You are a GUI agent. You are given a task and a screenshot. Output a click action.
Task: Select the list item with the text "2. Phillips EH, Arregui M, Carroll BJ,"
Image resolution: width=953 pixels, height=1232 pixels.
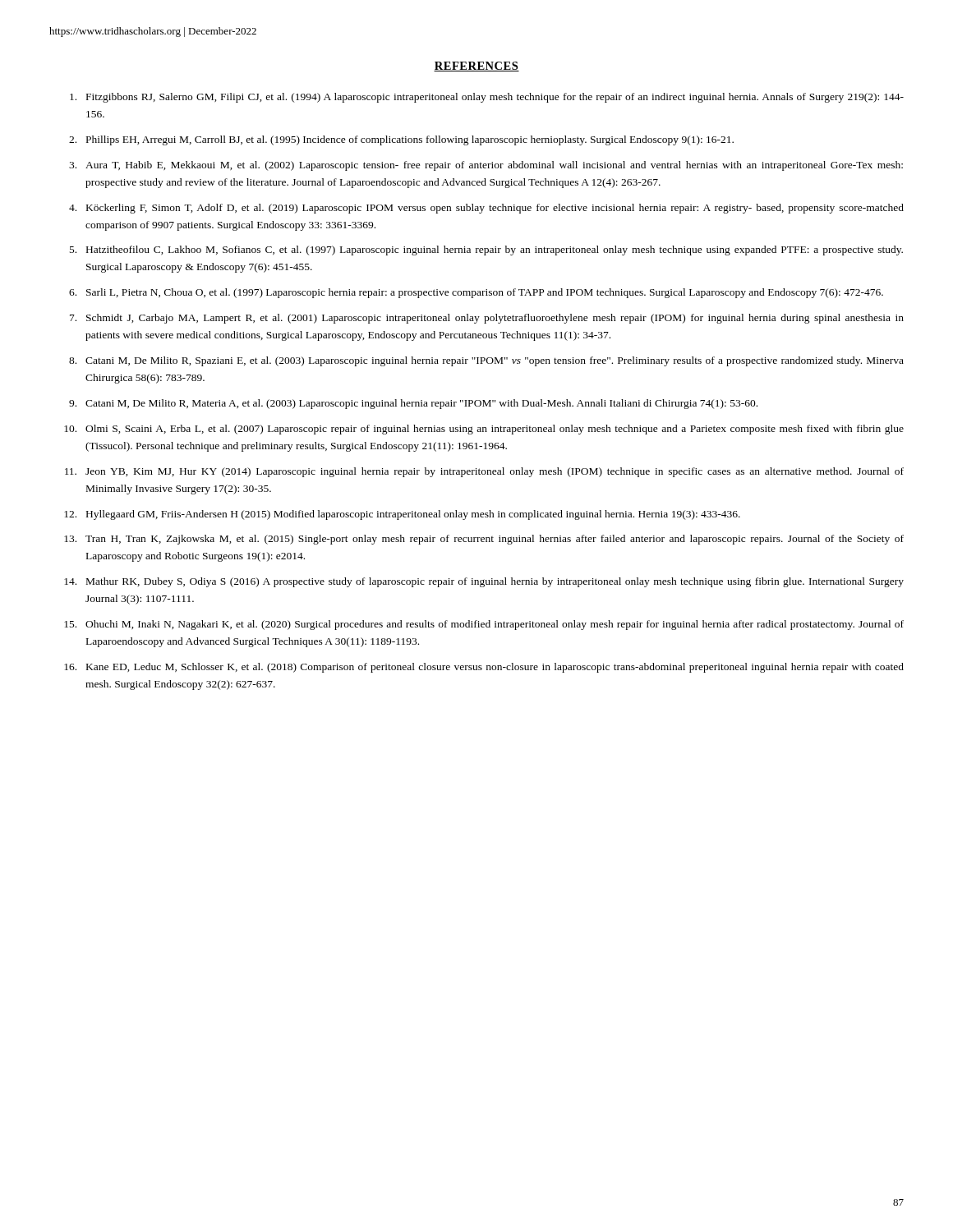click(476, 140)
